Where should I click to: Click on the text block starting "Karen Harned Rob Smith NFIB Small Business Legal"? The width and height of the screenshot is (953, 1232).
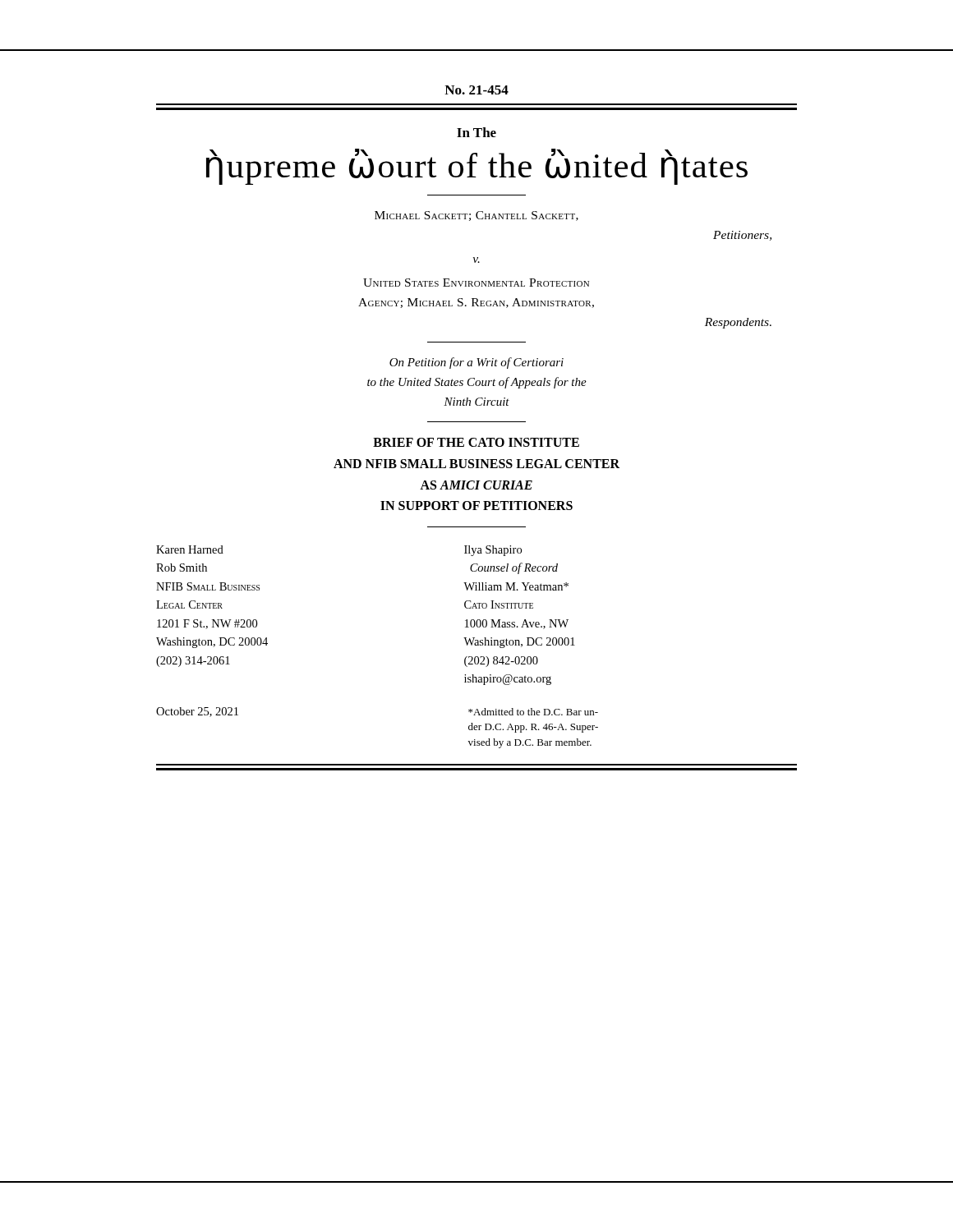(476, 614)
